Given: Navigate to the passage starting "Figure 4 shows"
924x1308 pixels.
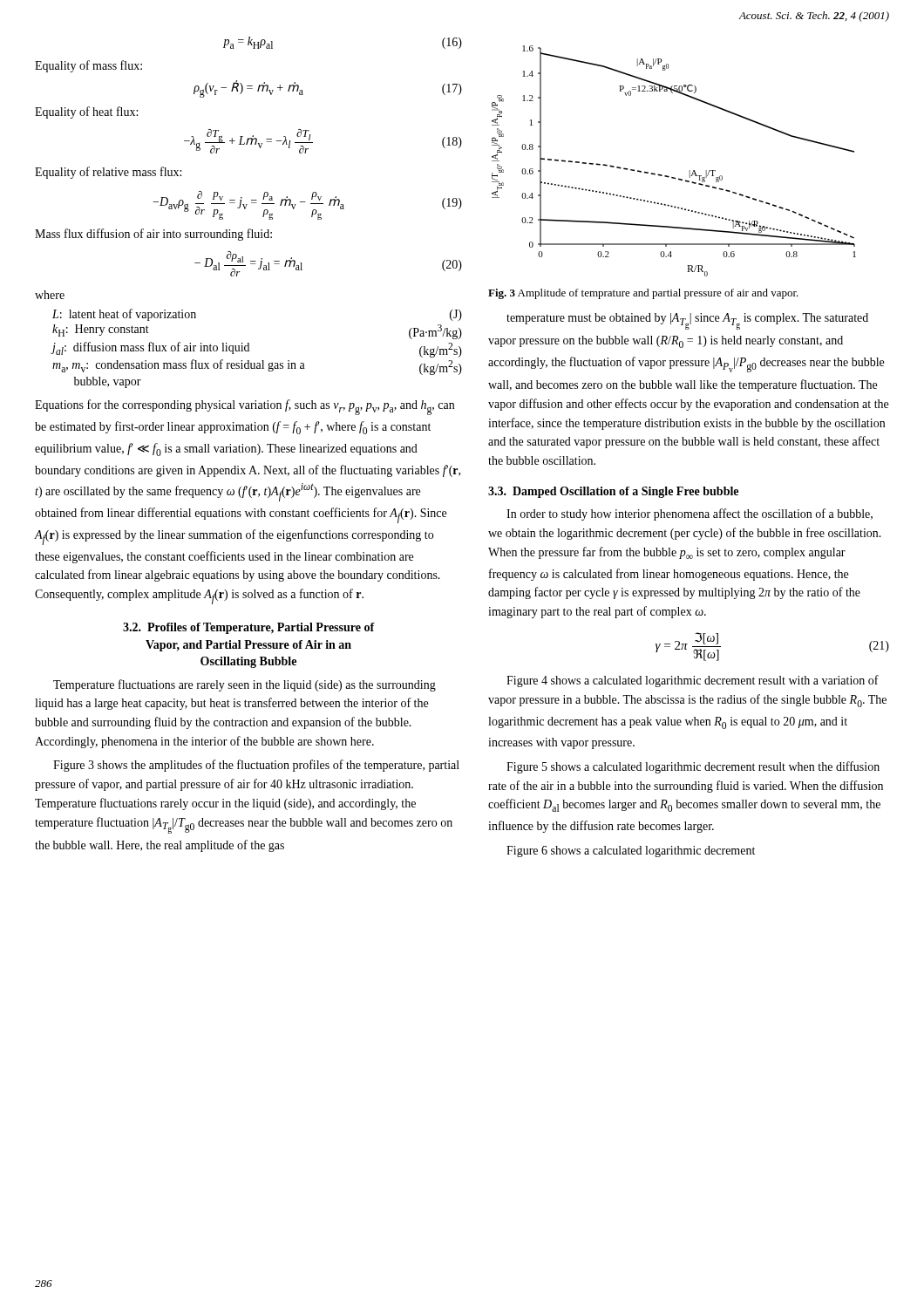Looking at the screenshot, I should click(688, 712).
